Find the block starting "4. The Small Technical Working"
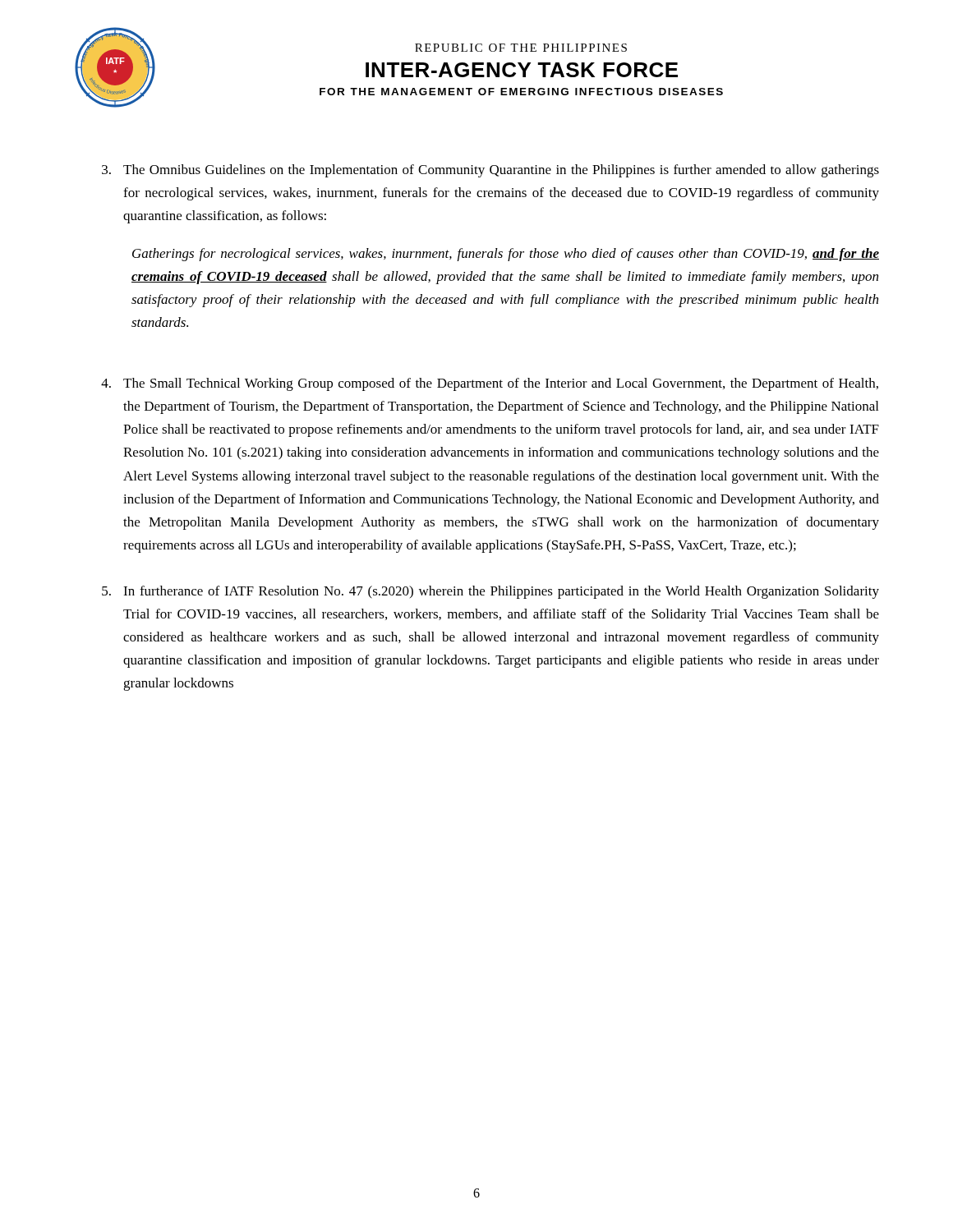 (x=476, y=464)
